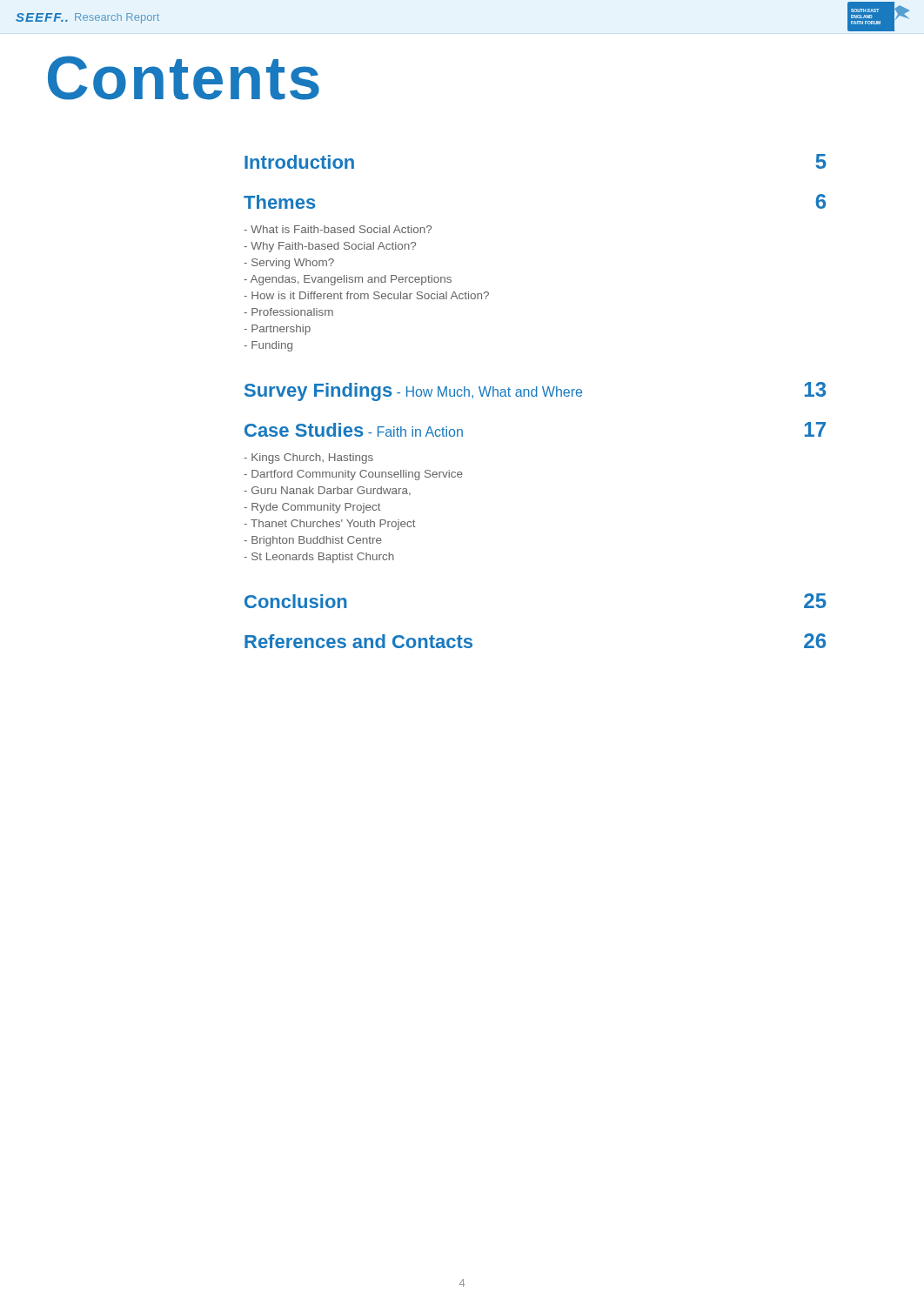This screenshot has width=924, height=1305.
Task: Click on the list item with the text "Agendas, Evangelism and Perceptions"
Action: [348, 279]
